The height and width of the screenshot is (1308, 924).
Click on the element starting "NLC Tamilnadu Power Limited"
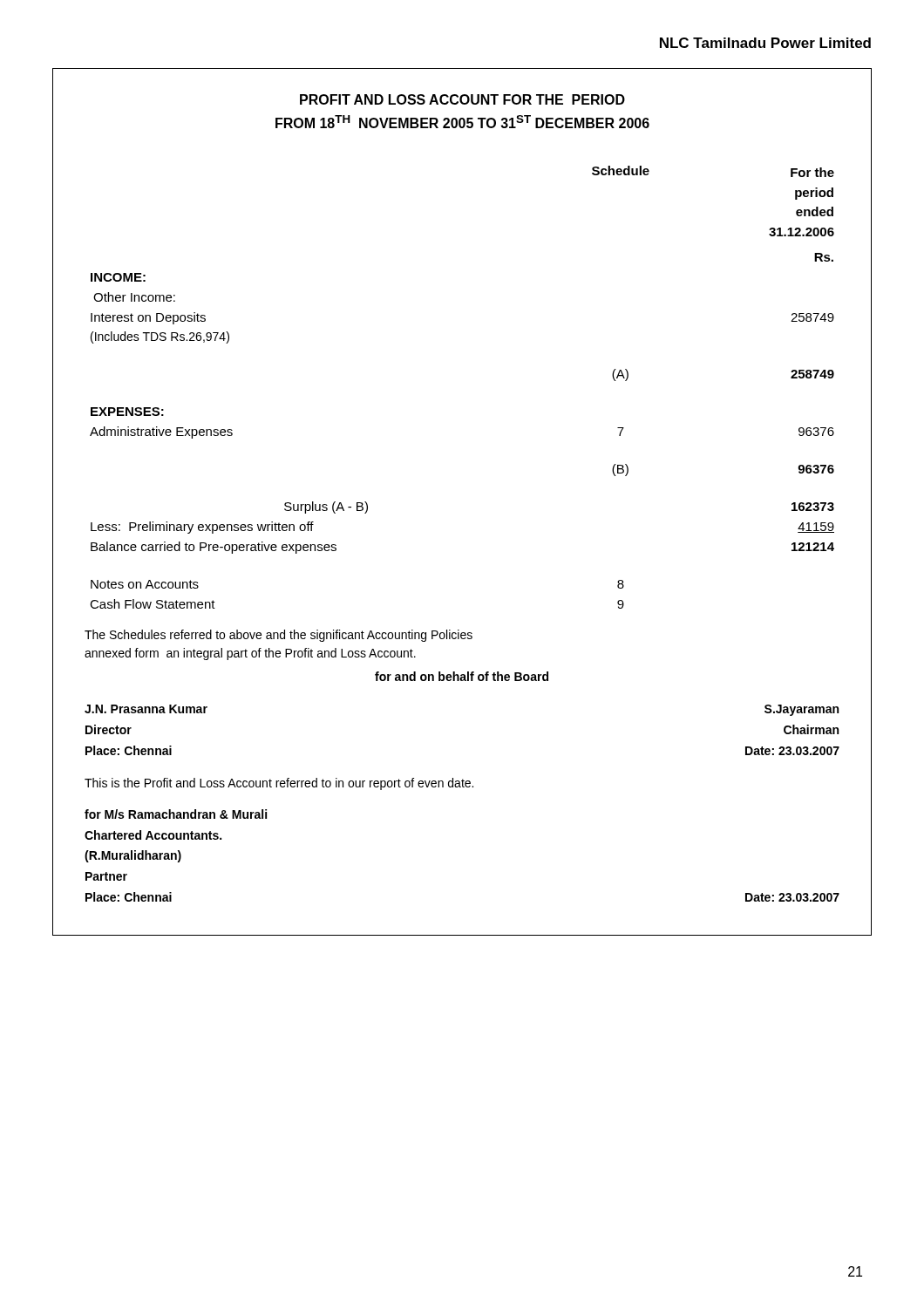click(x=765, y=43)
